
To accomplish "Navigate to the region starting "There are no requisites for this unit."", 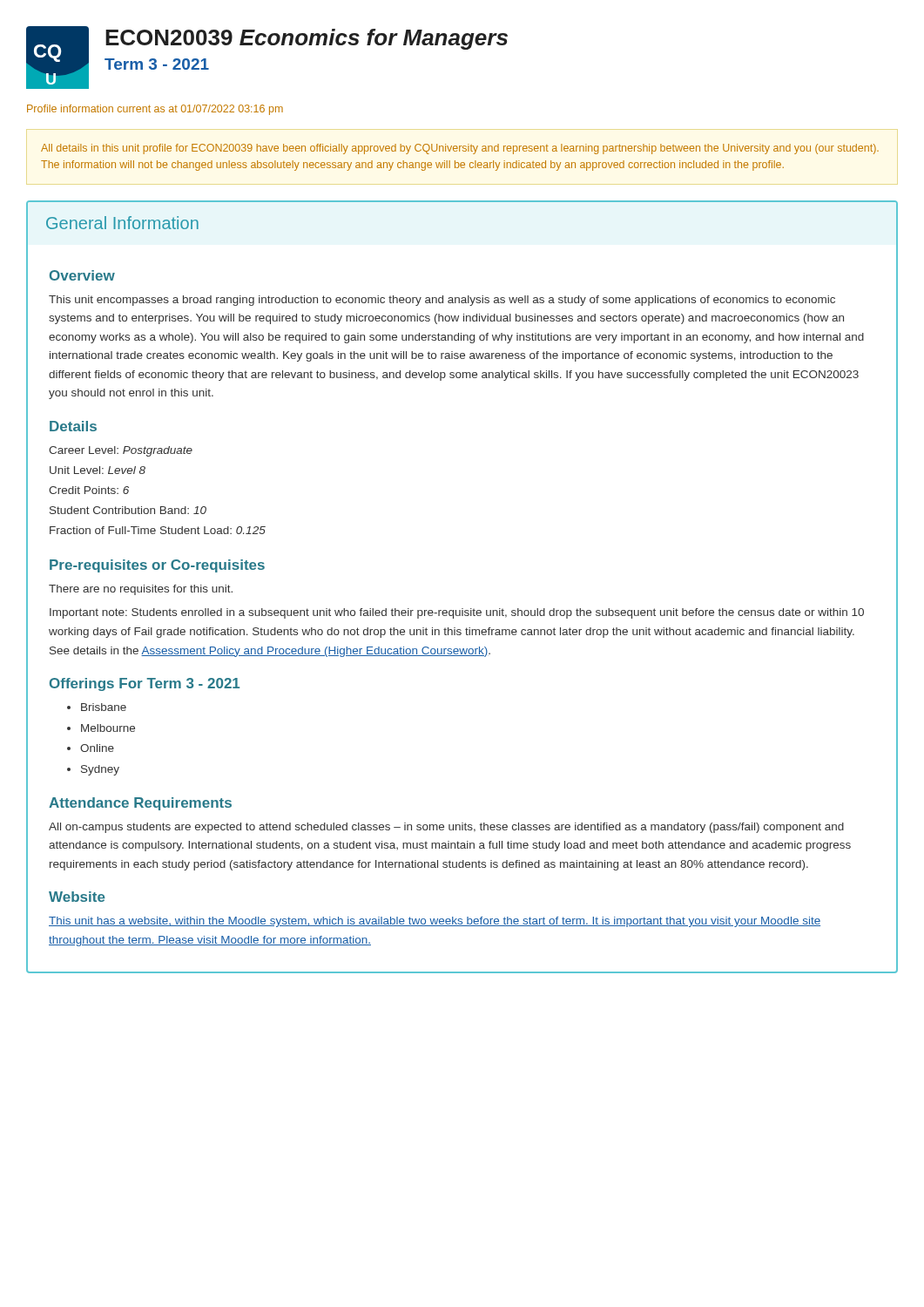I will pos(141,588).
